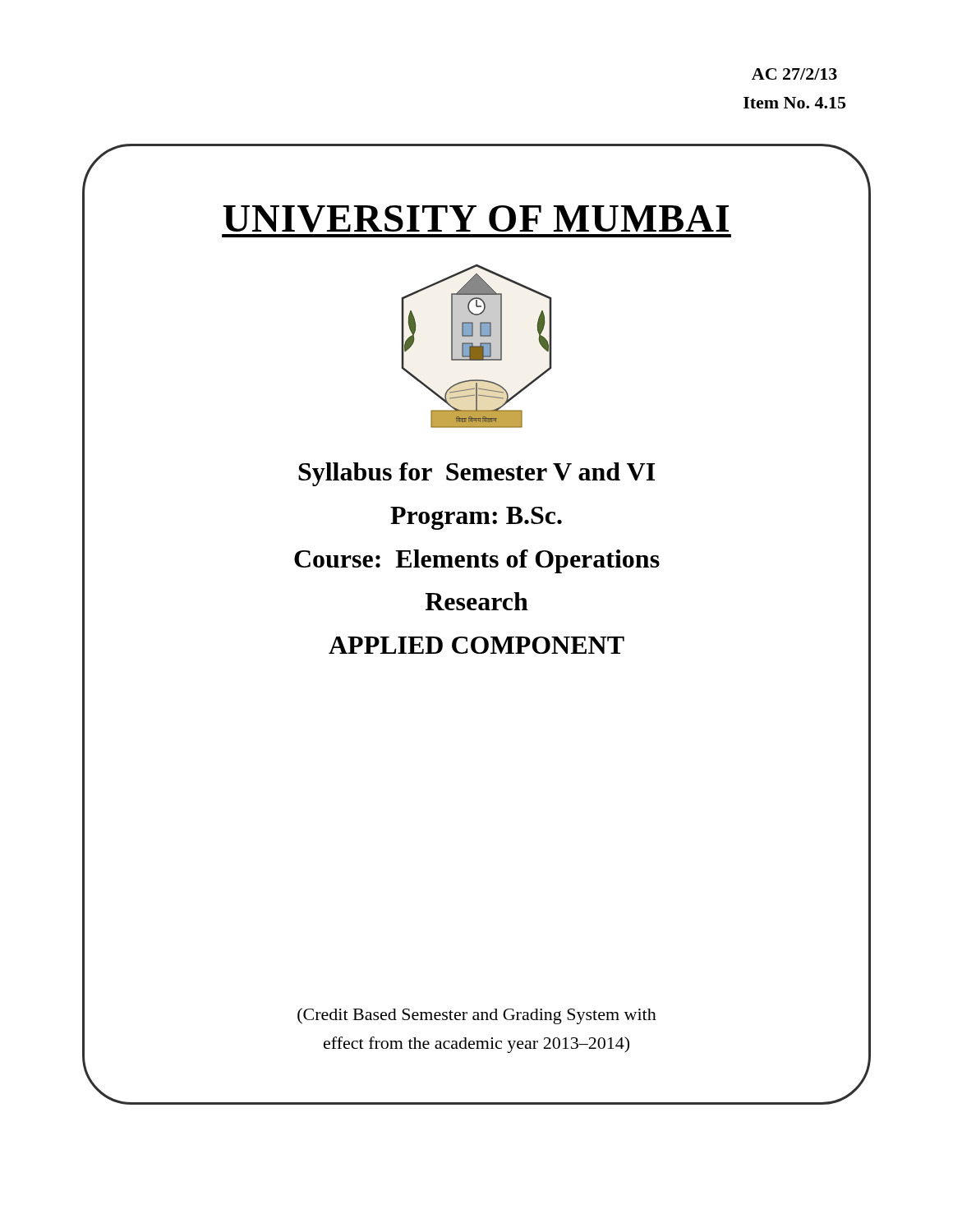Locate the text block that reads "(Credit Based Semester"
The image size is (953, 1232).
[476, 1028]
